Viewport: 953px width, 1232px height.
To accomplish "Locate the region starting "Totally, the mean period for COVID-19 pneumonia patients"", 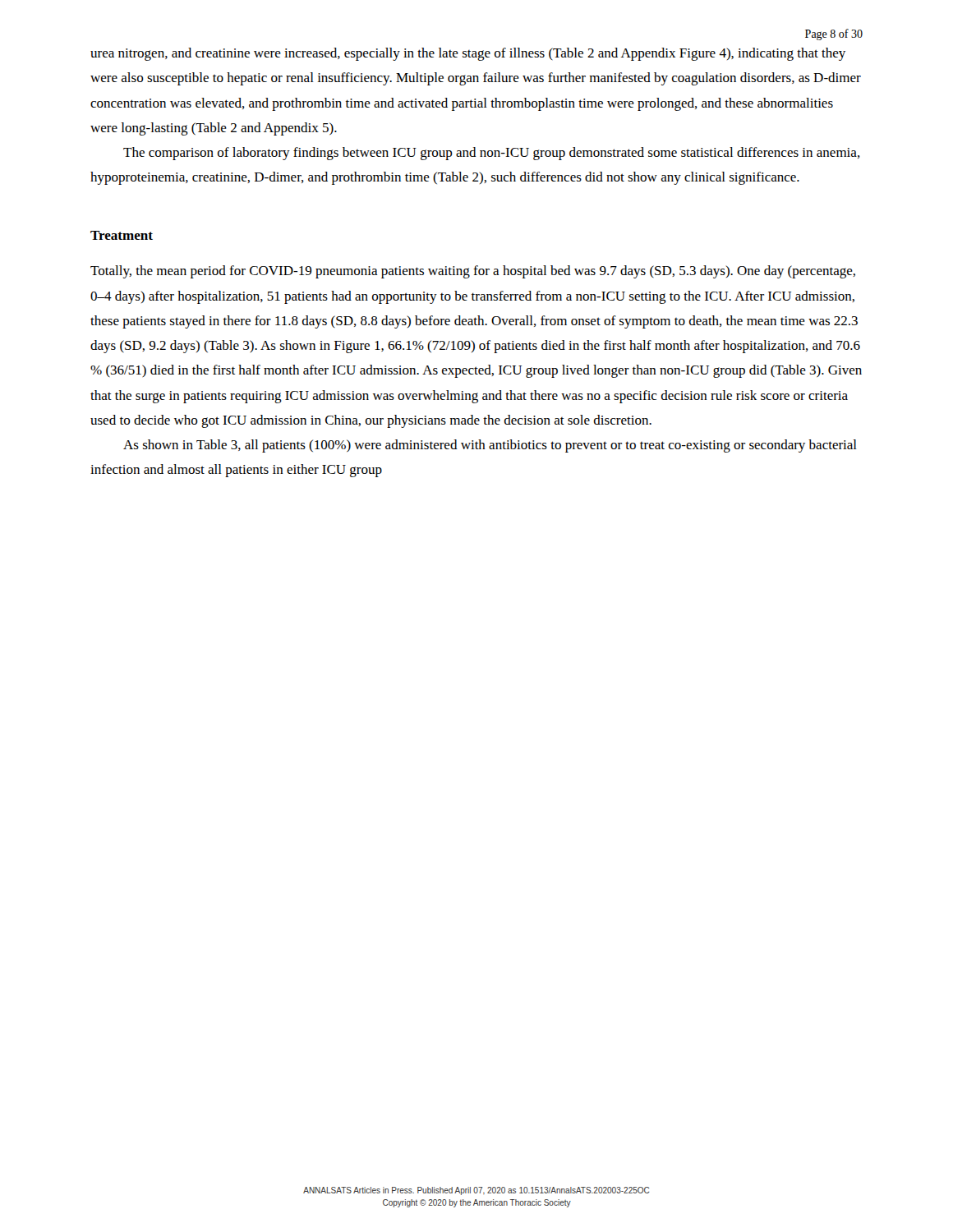I will coord(476,346).
